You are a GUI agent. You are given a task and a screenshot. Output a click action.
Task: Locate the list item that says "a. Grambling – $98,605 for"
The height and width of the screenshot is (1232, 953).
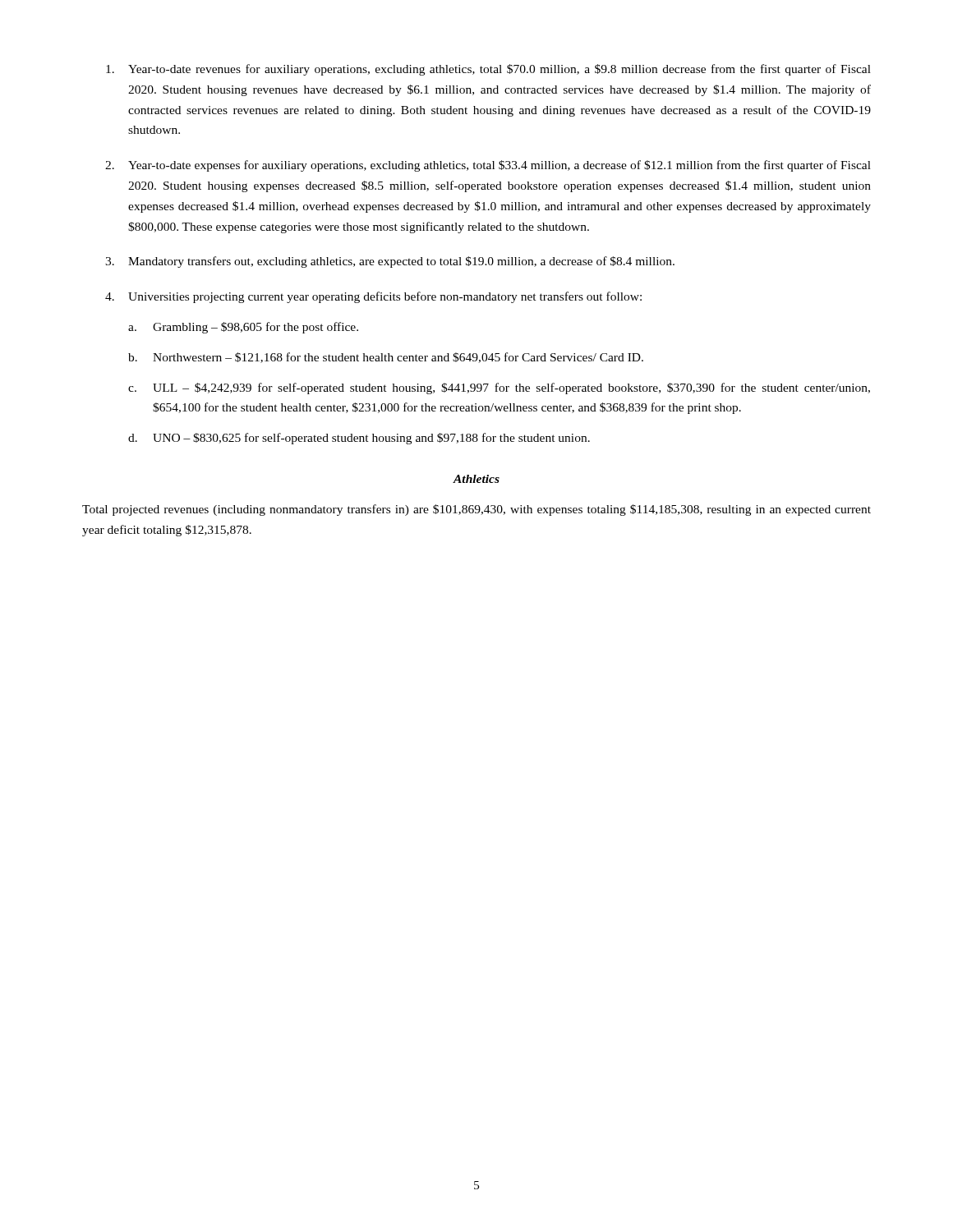[243, 328]
